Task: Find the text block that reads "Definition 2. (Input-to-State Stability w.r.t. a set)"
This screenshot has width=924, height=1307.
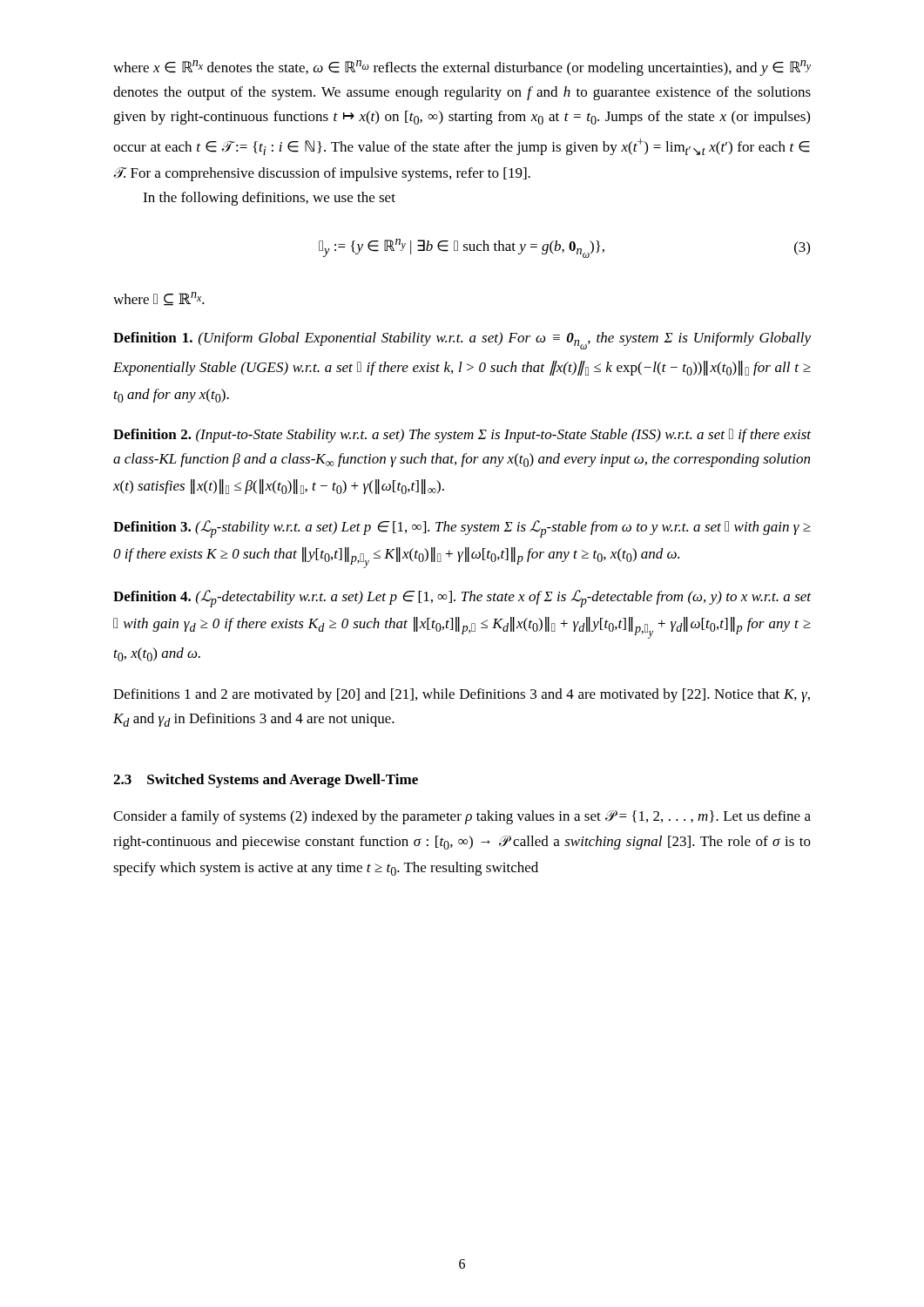Action: coord(462,462)
